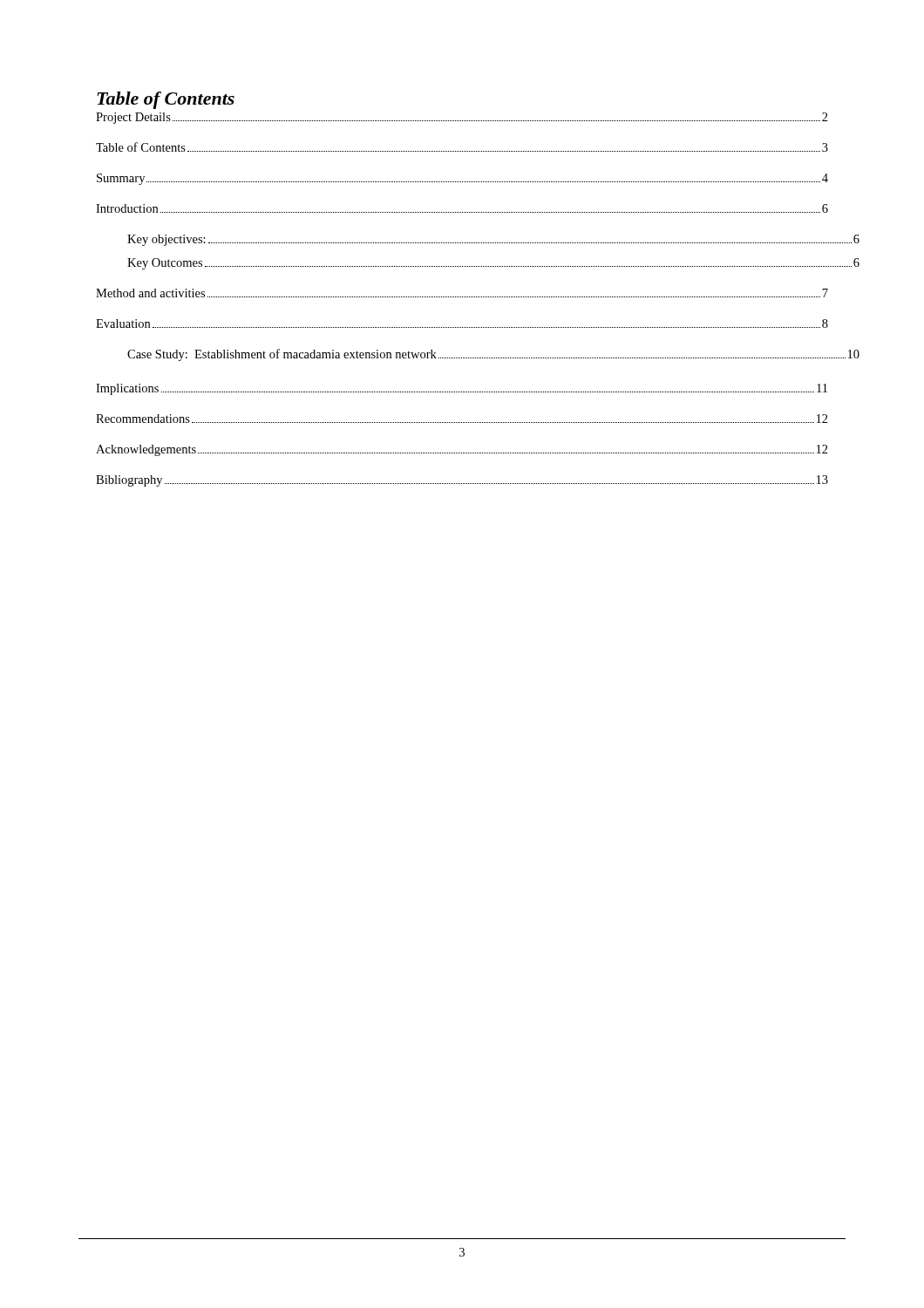Locate the block starting "Case Study: Establishment of macadamia extension"
Image resolution: width=924 pixels, height=1308 pixels.
pos(493,354)
